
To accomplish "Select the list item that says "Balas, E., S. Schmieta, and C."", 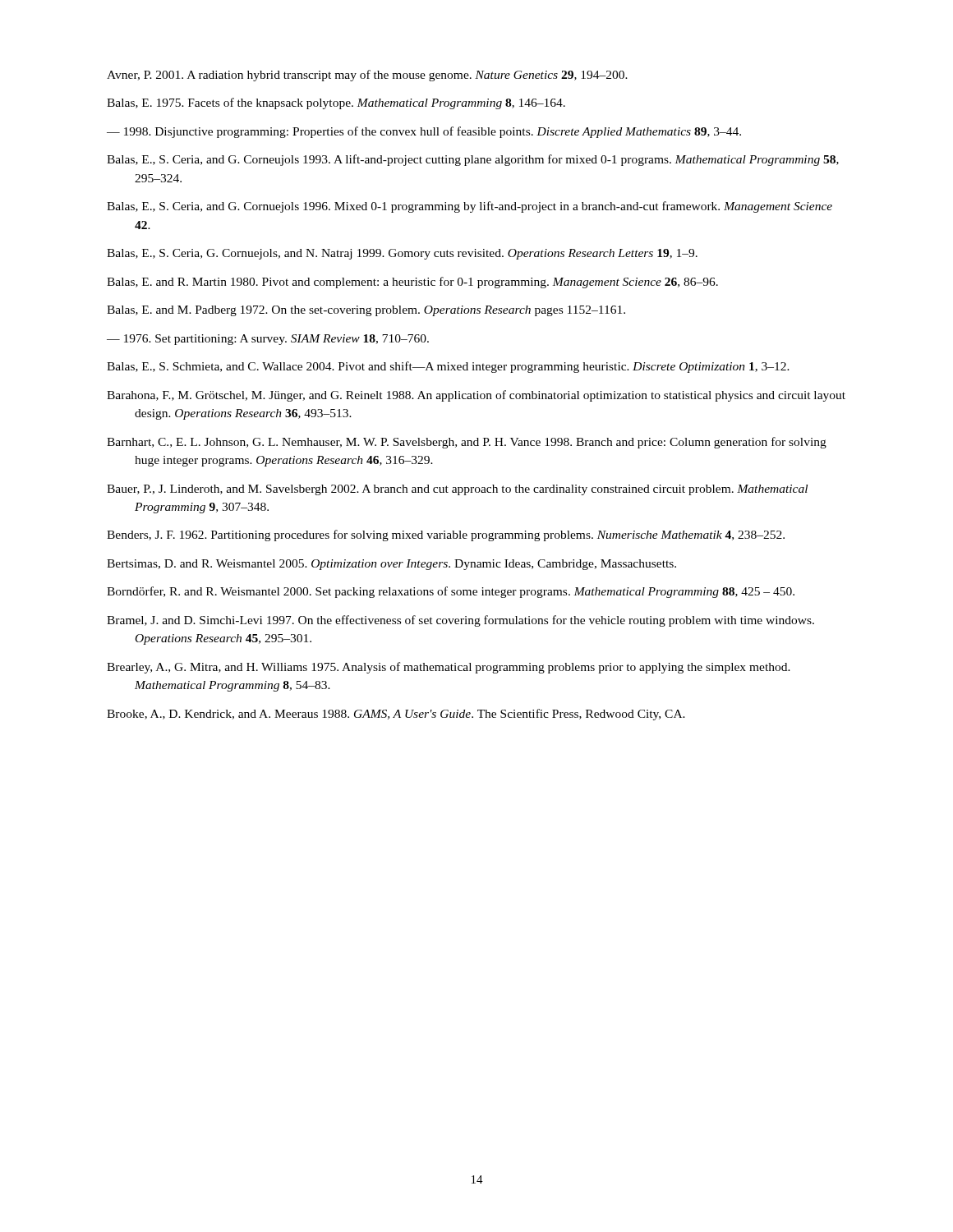I will click(x=476, y=367).
